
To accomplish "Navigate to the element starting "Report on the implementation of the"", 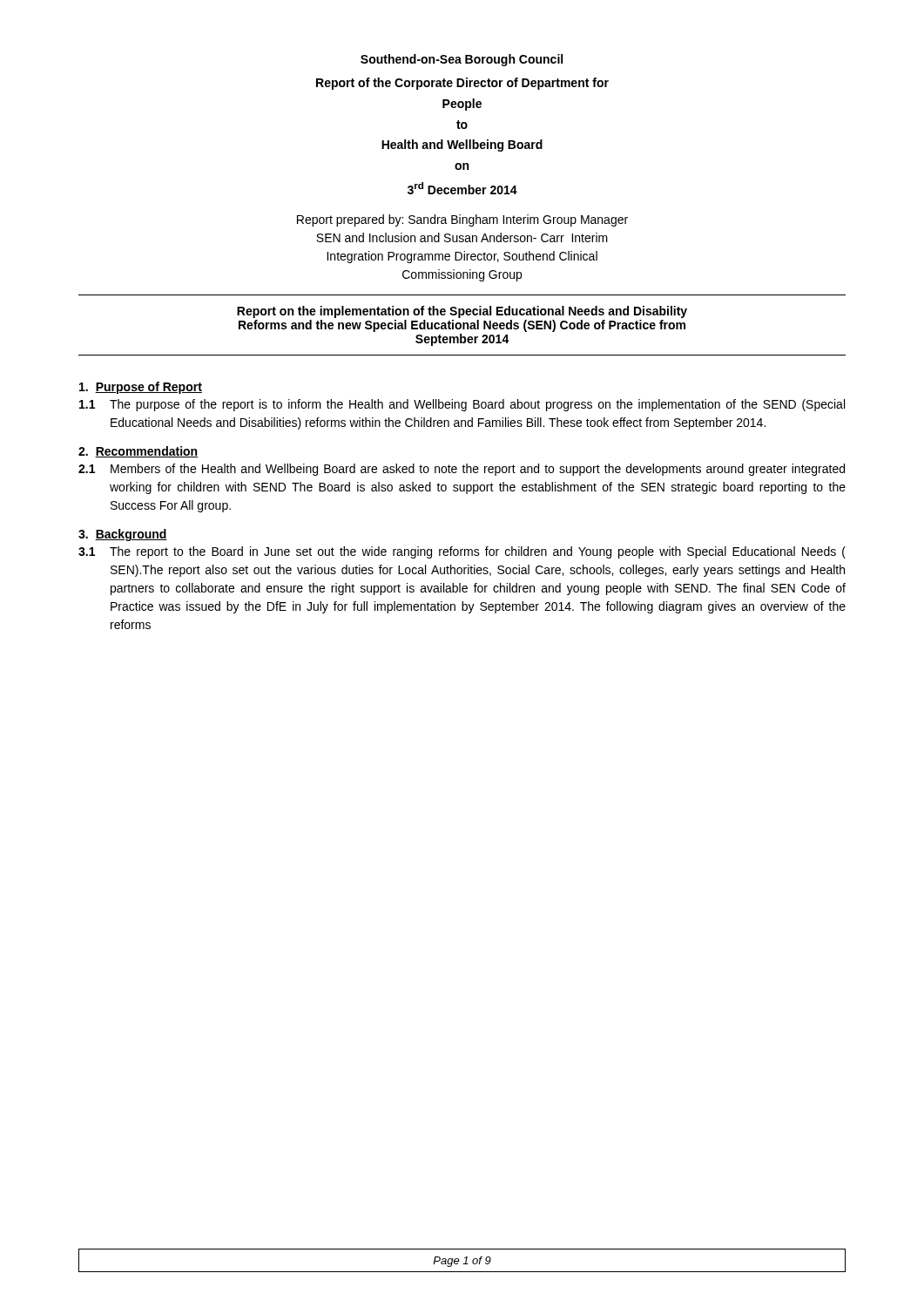I will click(462, 325).
